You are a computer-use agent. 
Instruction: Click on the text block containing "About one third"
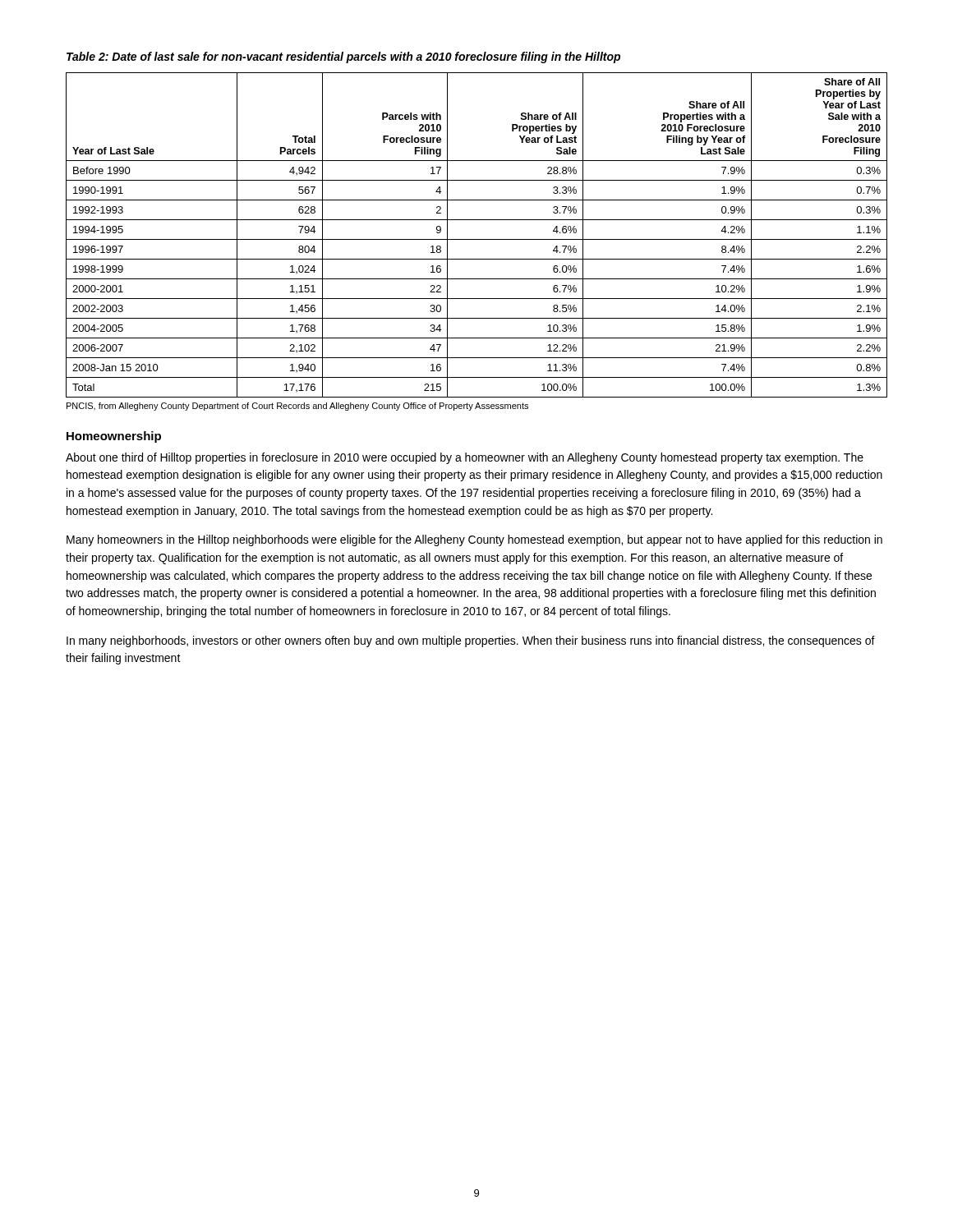click(x=474, y=484)
